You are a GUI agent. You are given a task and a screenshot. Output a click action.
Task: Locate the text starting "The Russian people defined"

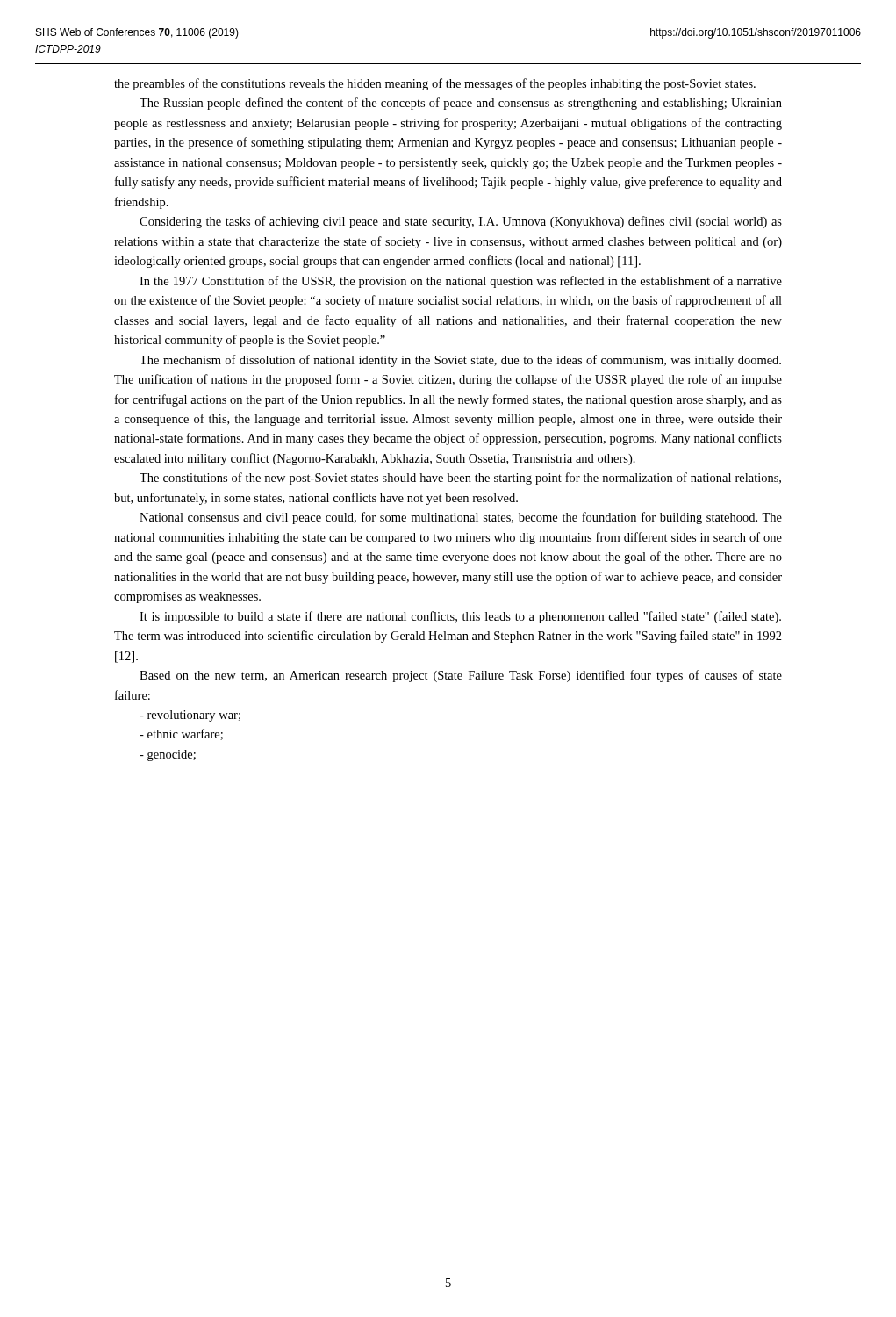448,152
